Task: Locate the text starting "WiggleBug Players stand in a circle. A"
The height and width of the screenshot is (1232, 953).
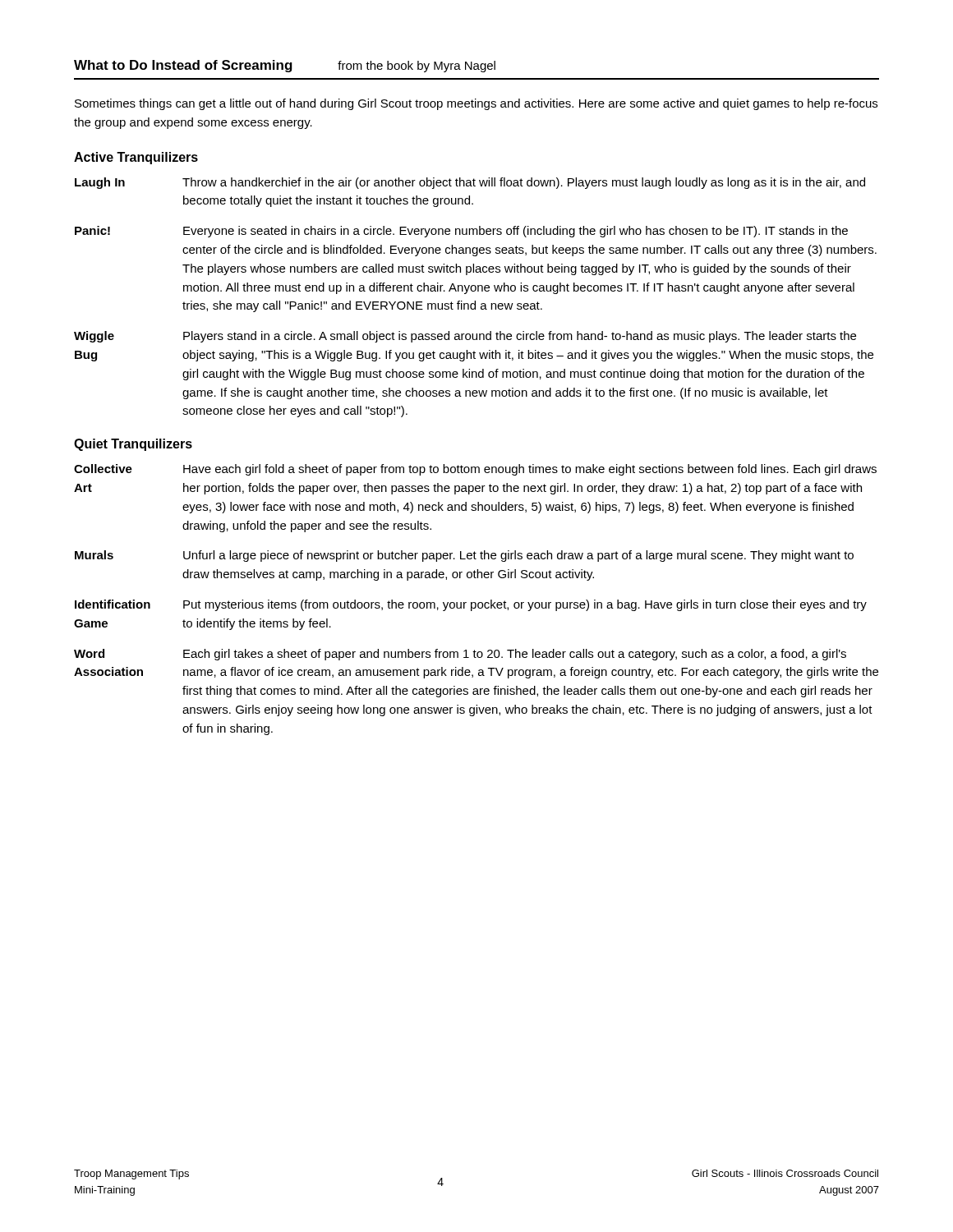Action: [476, 374]
